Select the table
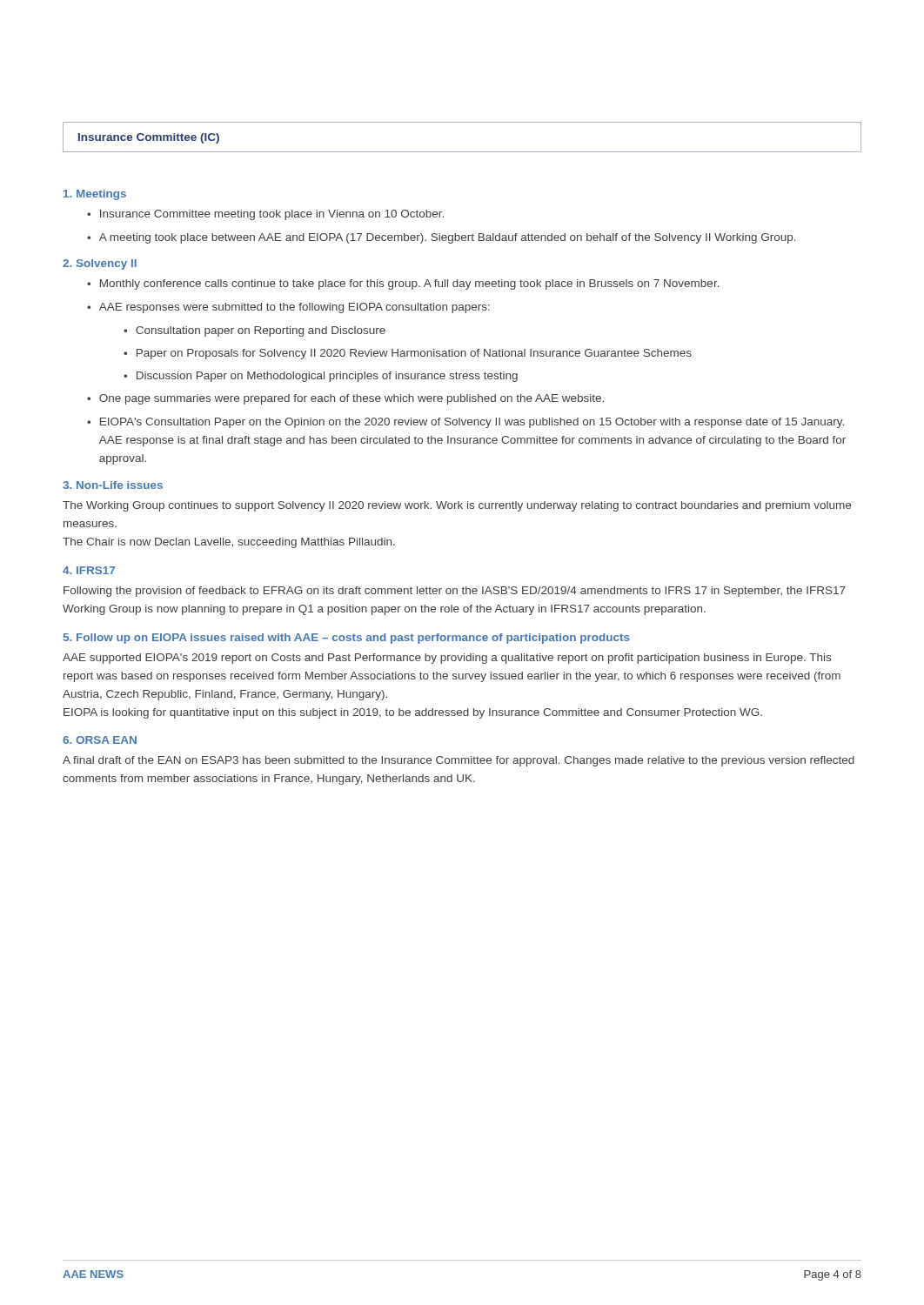924x1305 pixels. (x=462, y=137)
